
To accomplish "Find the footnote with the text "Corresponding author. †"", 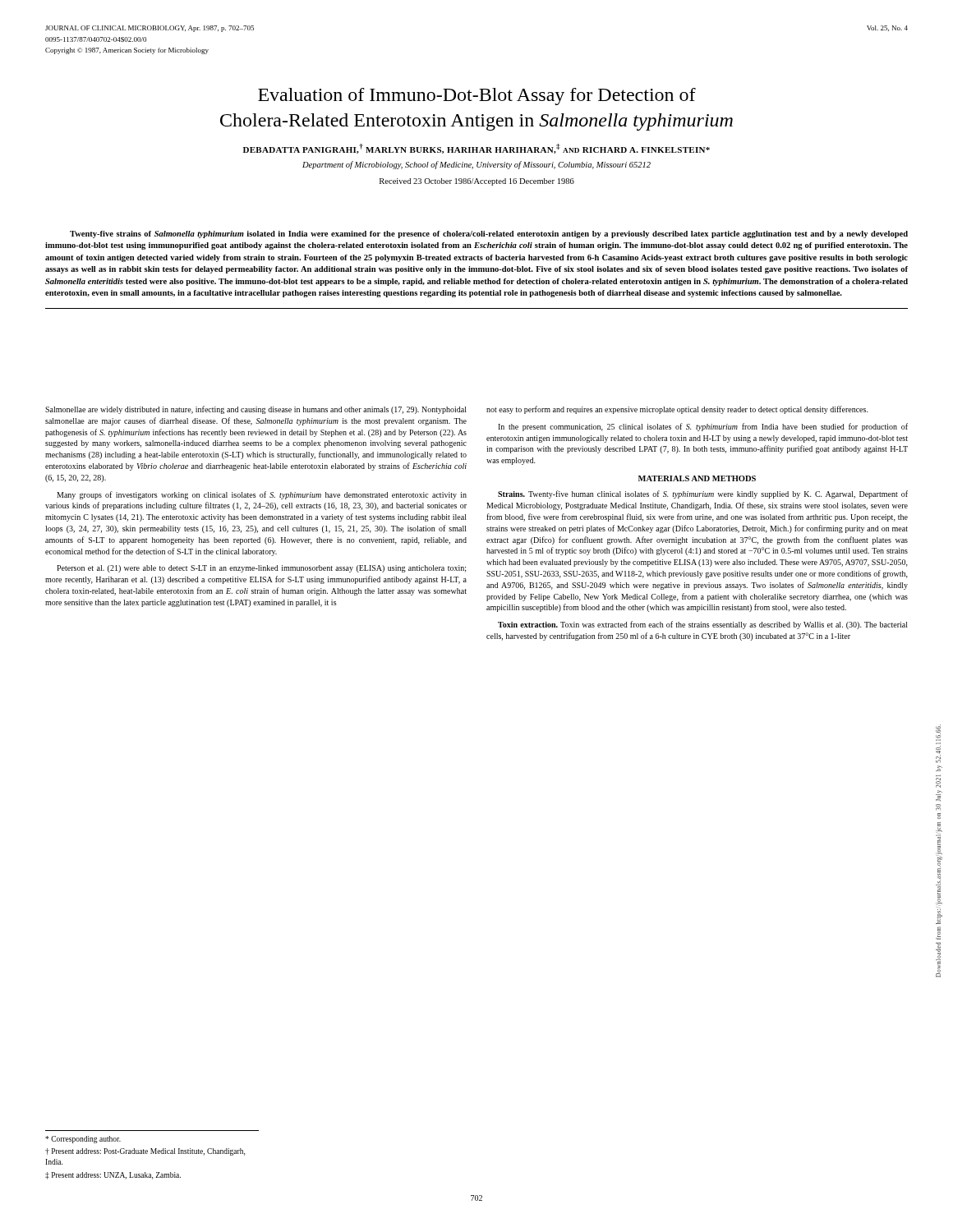I will 152,1158.
